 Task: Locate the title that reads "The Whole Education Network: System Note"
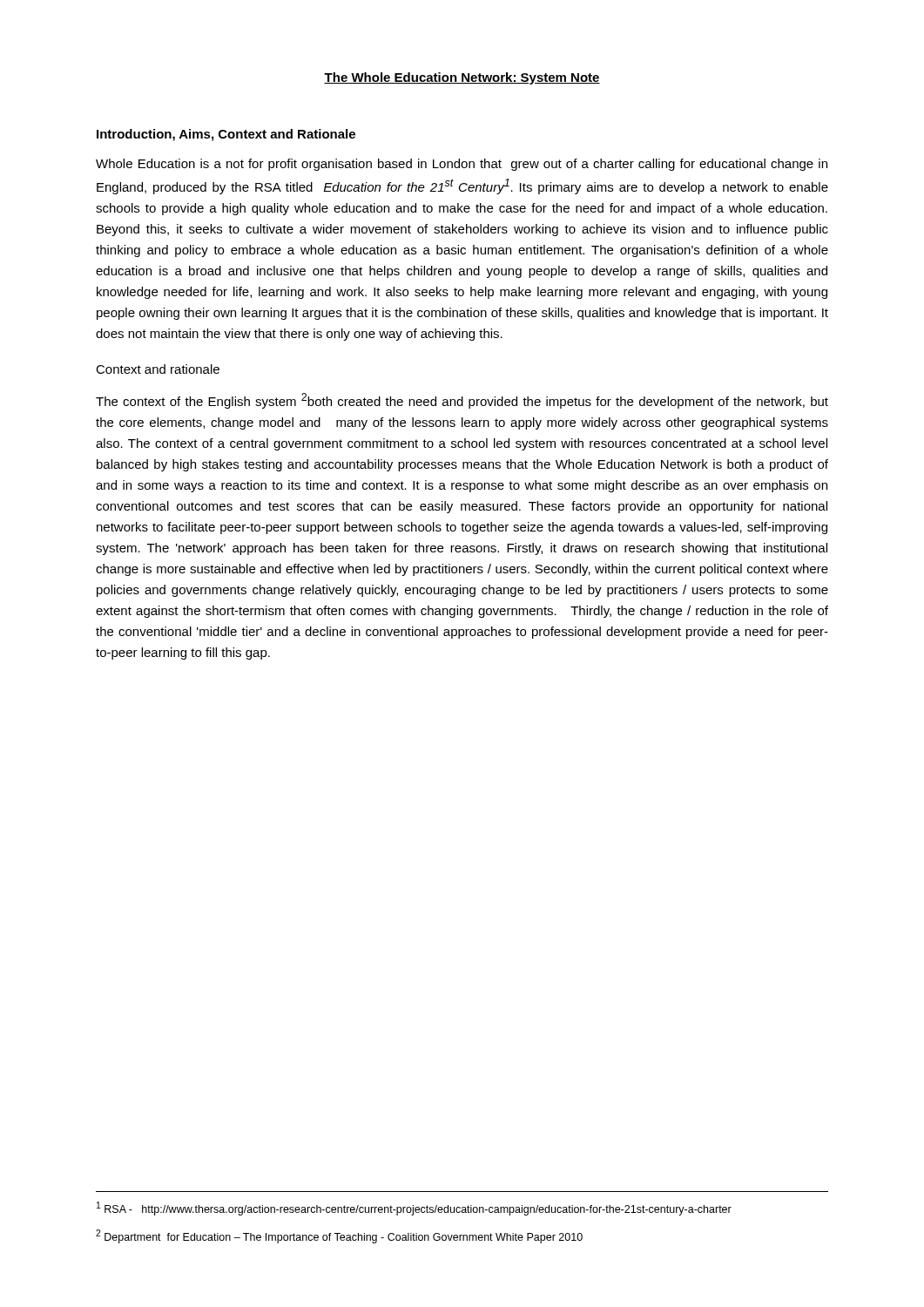click(x=462, y=77)
